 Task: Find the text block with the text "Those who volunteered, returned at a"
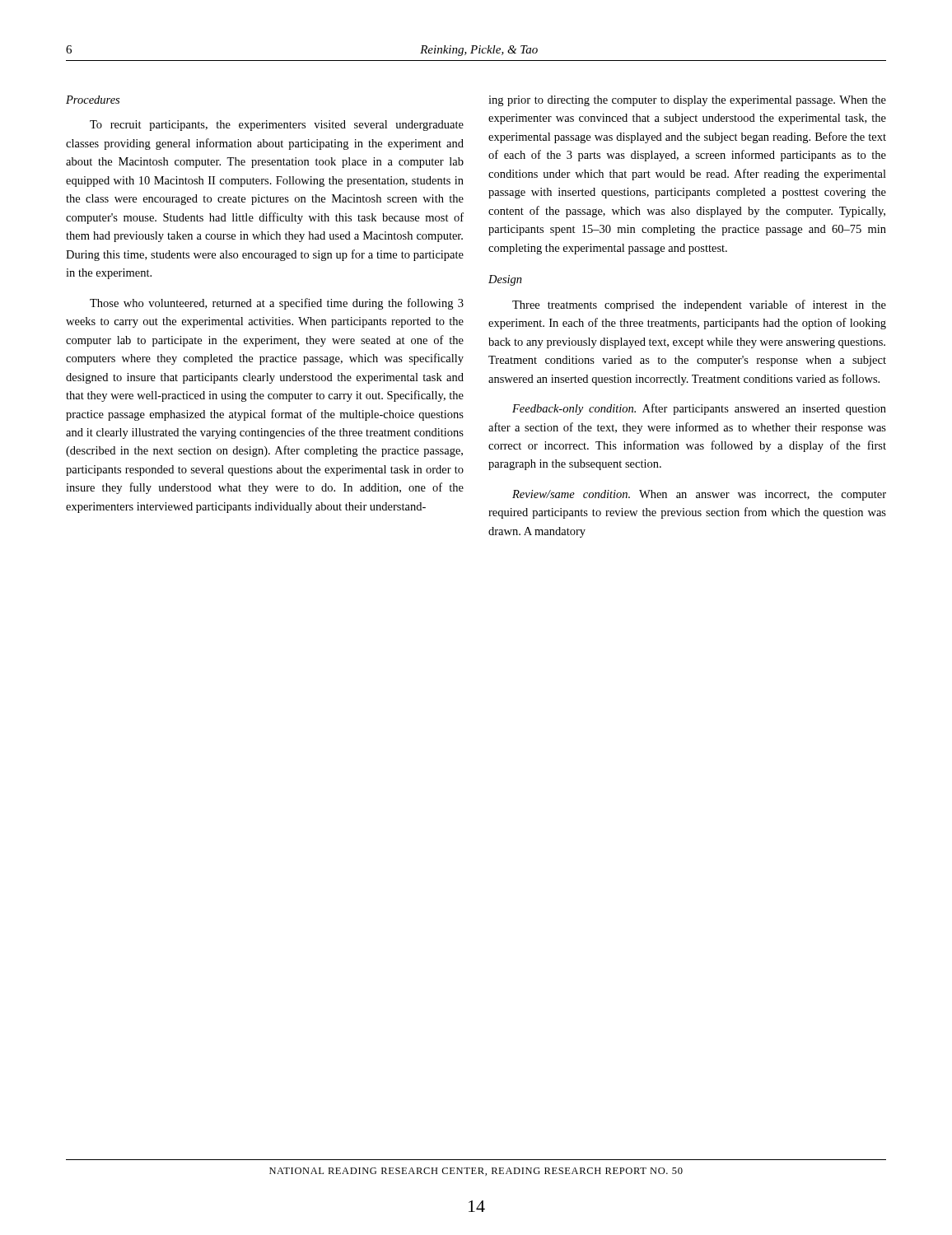click(265, 404)
